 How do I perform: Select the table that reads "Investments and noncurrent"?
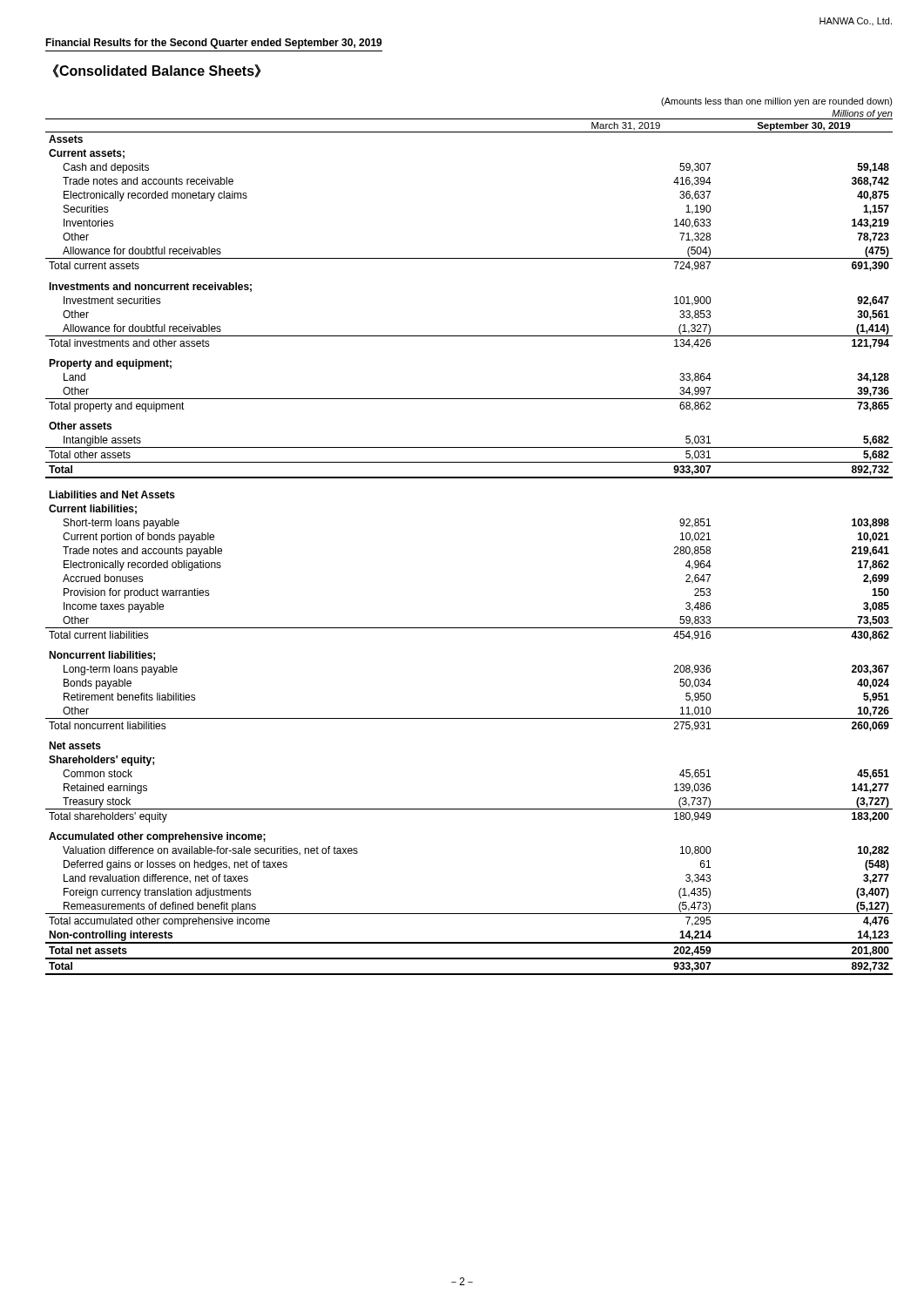469,535
